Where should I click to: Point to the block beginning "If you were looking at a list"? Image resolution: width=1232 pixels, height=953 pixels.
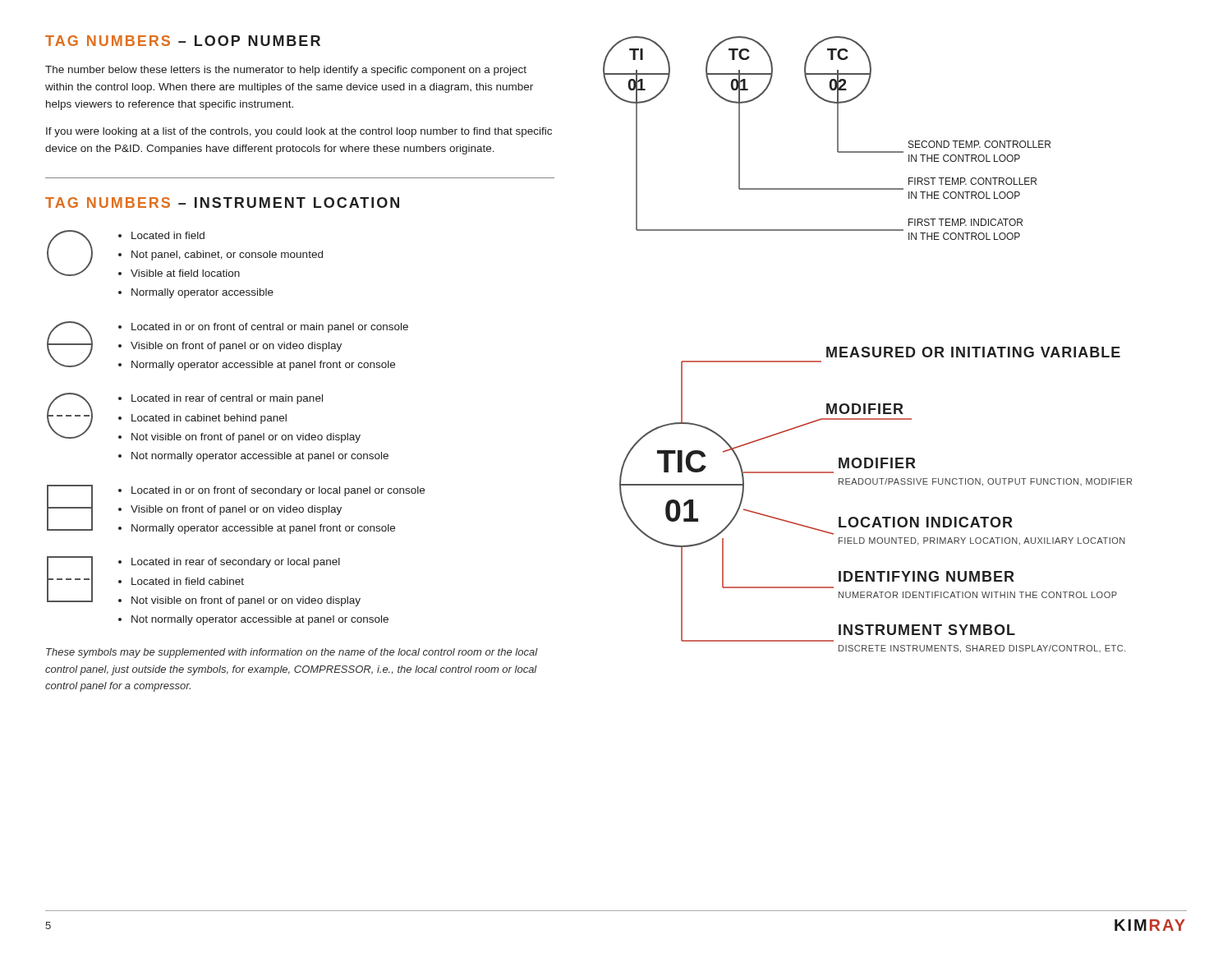[299, 139]
